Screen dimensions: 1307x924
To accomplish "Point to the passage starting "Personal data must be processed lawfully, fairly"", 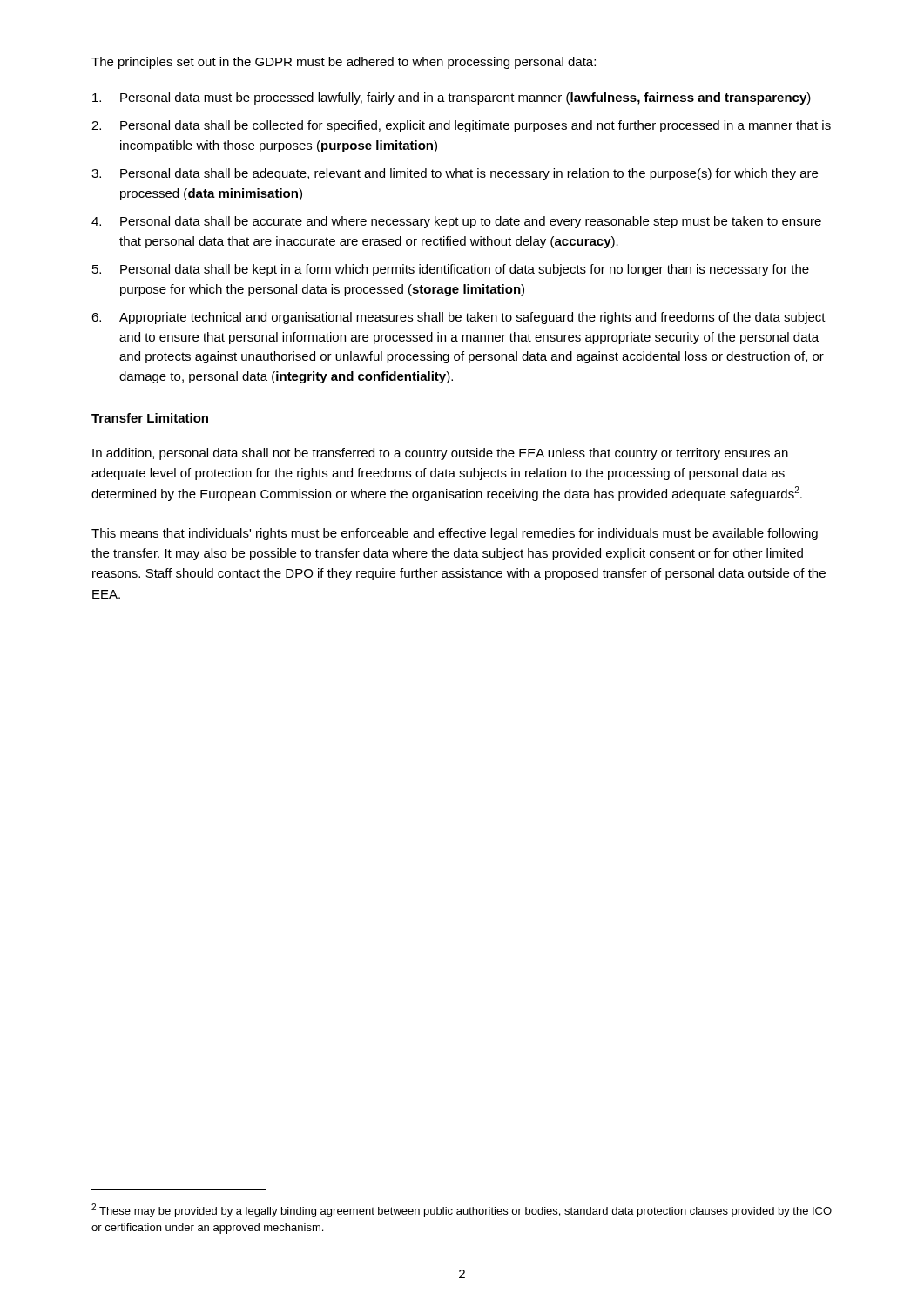I will click(x=462, y=97).
